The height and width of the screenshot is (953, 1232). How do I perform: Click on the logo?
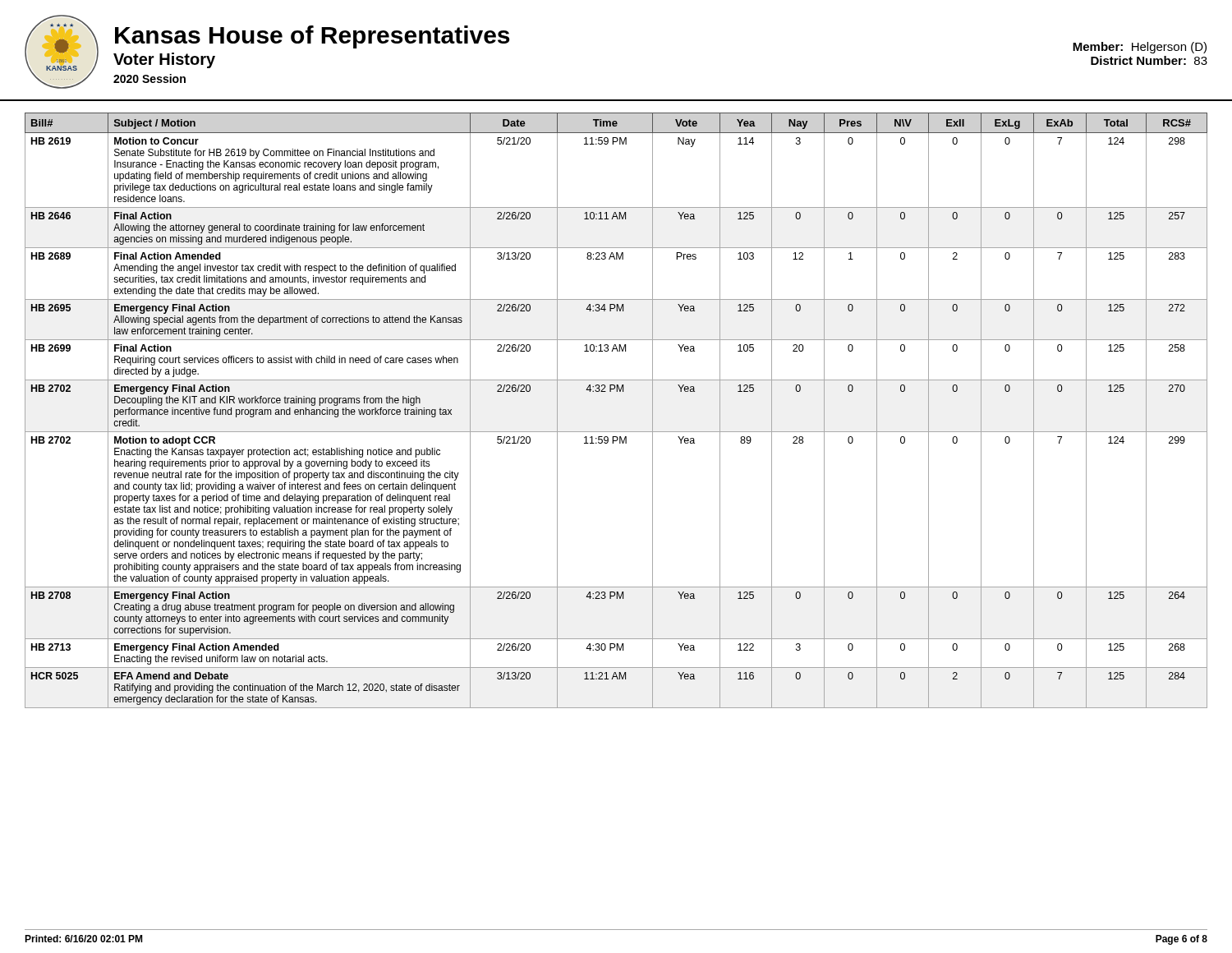coord(62,53)
